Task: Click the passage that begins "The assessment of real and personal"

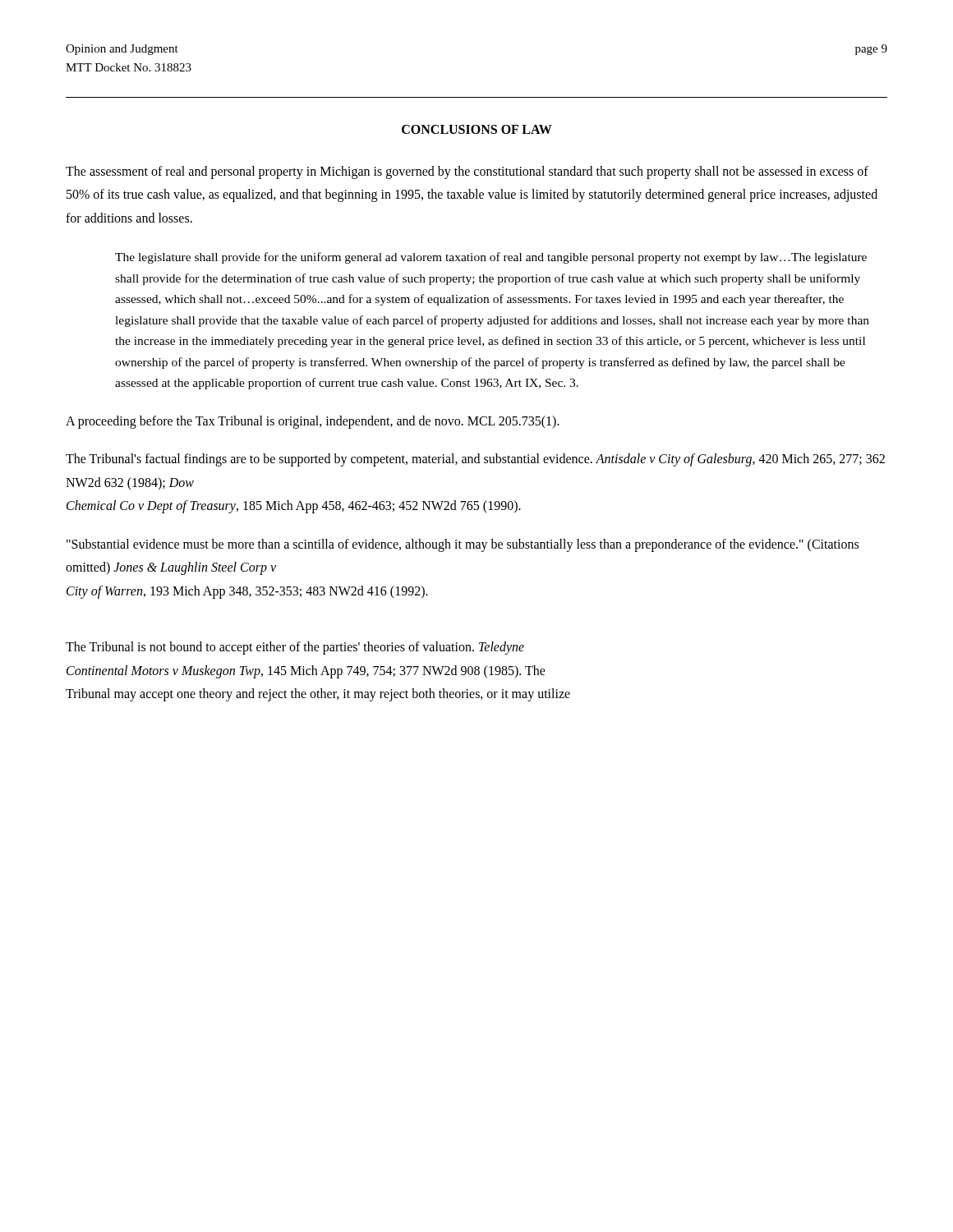Action: click(x=472, y=194)
